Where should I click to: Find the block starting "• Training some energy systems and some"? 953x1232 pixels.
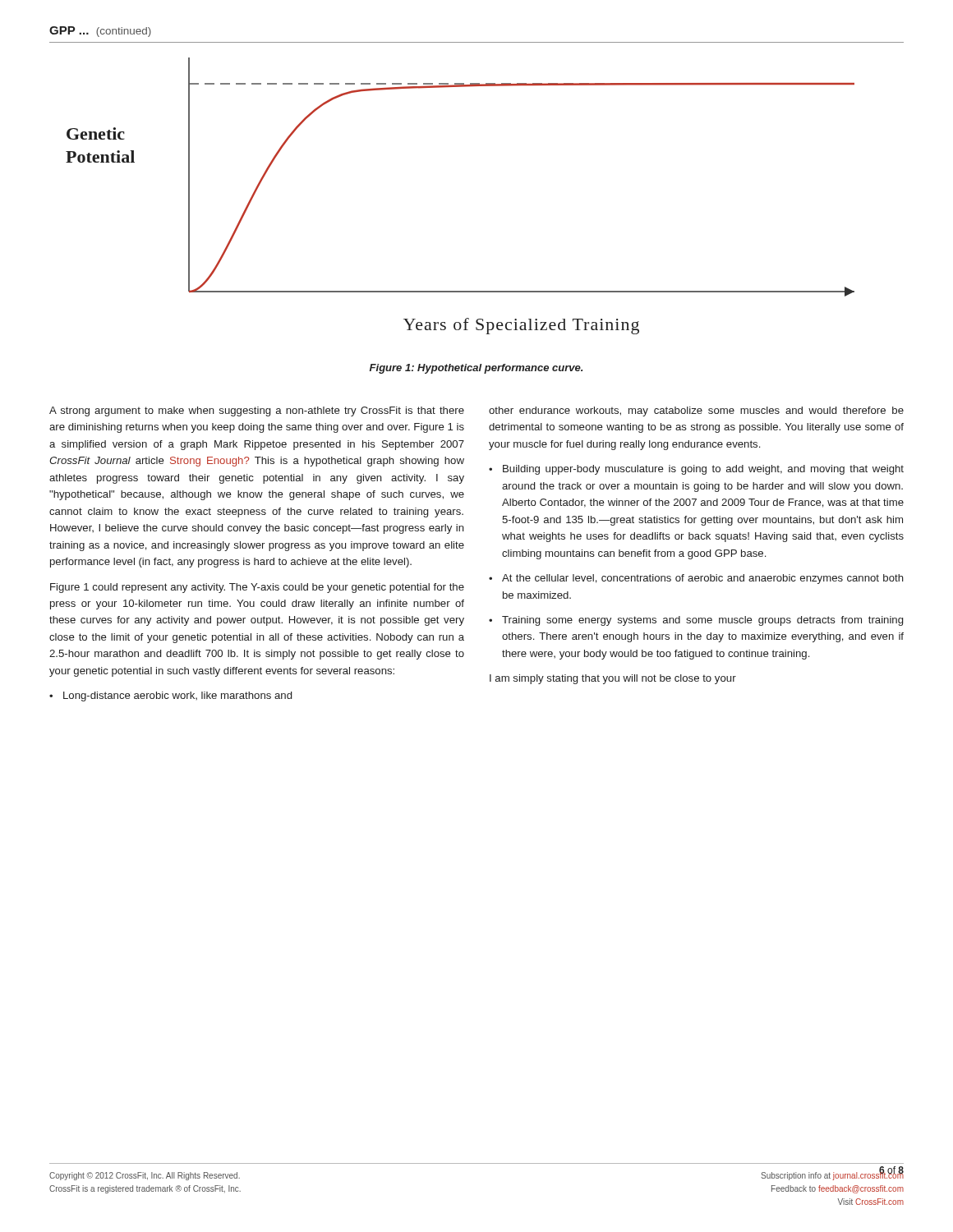pyautogui.click(x=696, y=637)
